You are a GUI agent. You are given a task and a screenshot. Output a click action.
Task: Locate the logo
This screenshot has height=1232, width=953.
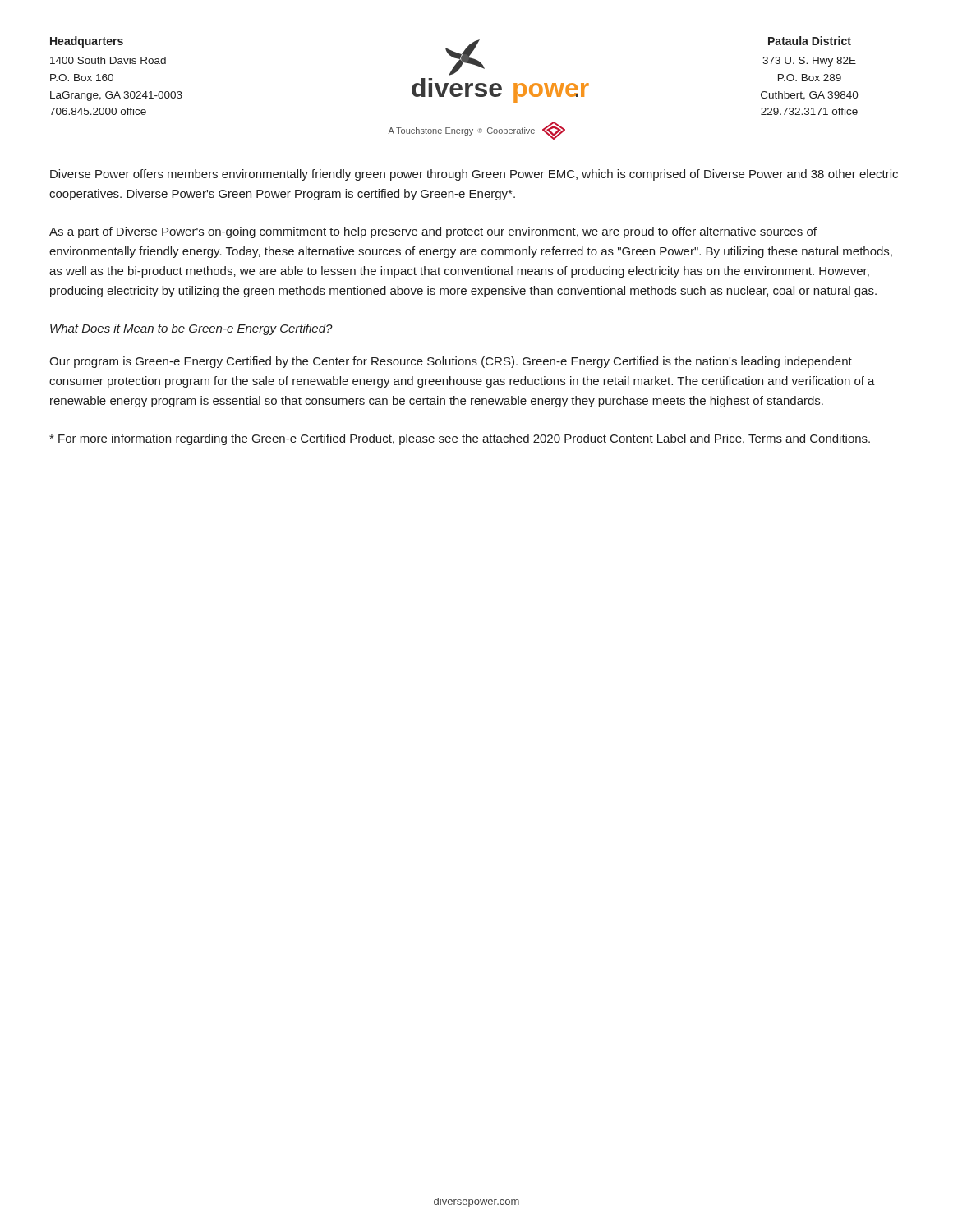476,86
